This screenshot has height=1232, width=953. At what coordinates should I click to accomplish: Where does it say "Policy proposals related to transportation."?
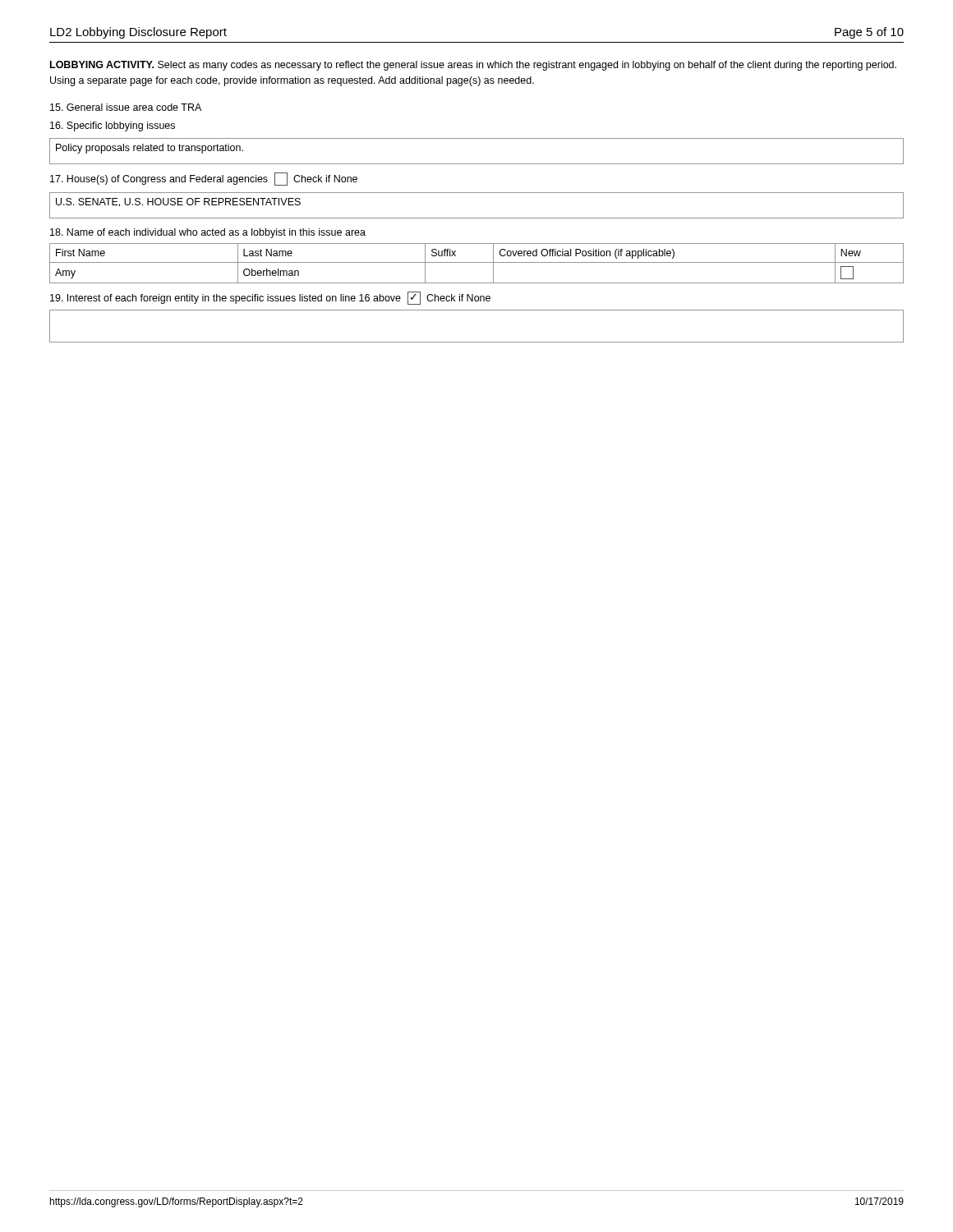[x=150, y=147]
